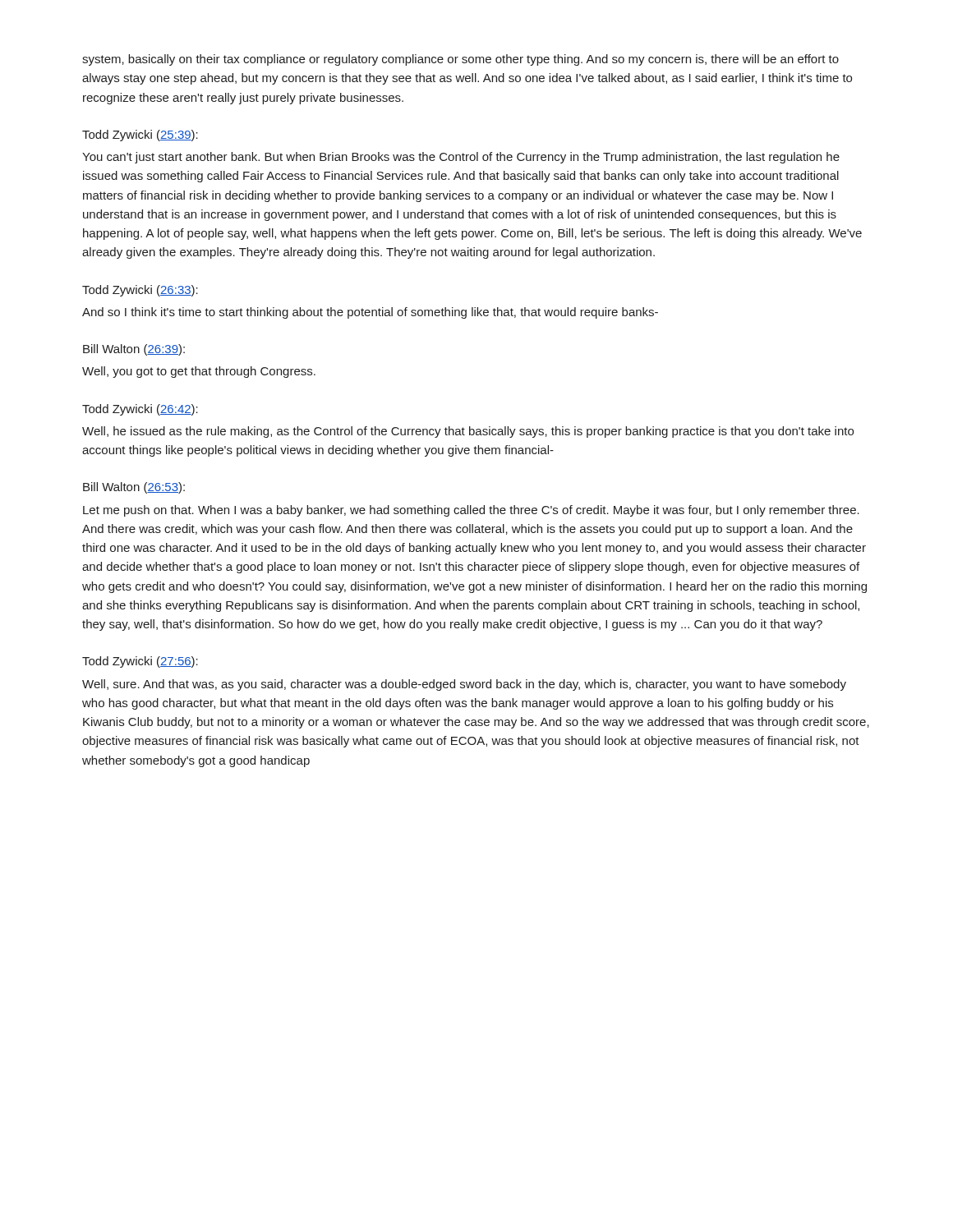Point to the block starting "And so I think it's time to"

(370, 312)
